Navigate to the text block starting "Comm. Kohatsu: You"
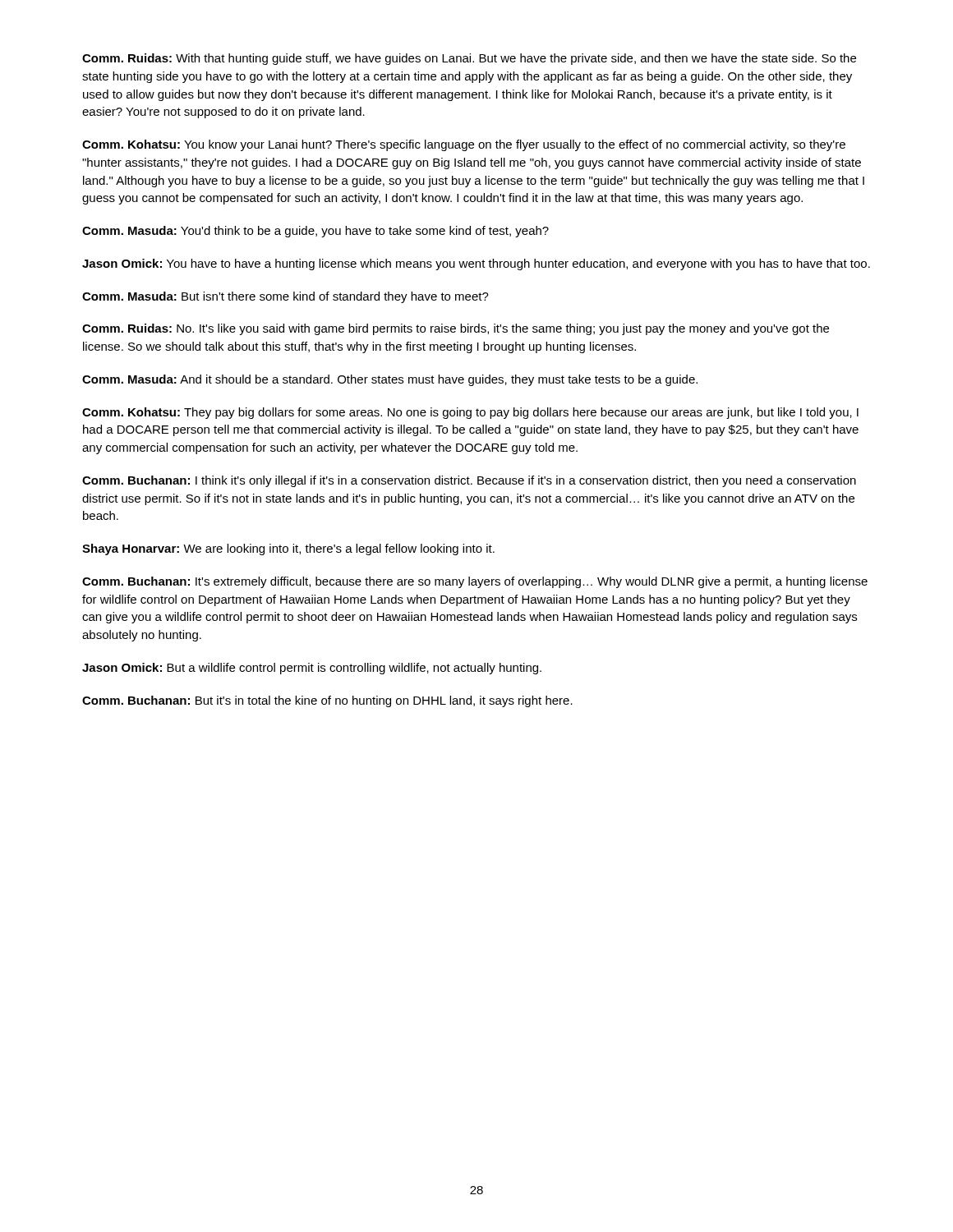 474,171
